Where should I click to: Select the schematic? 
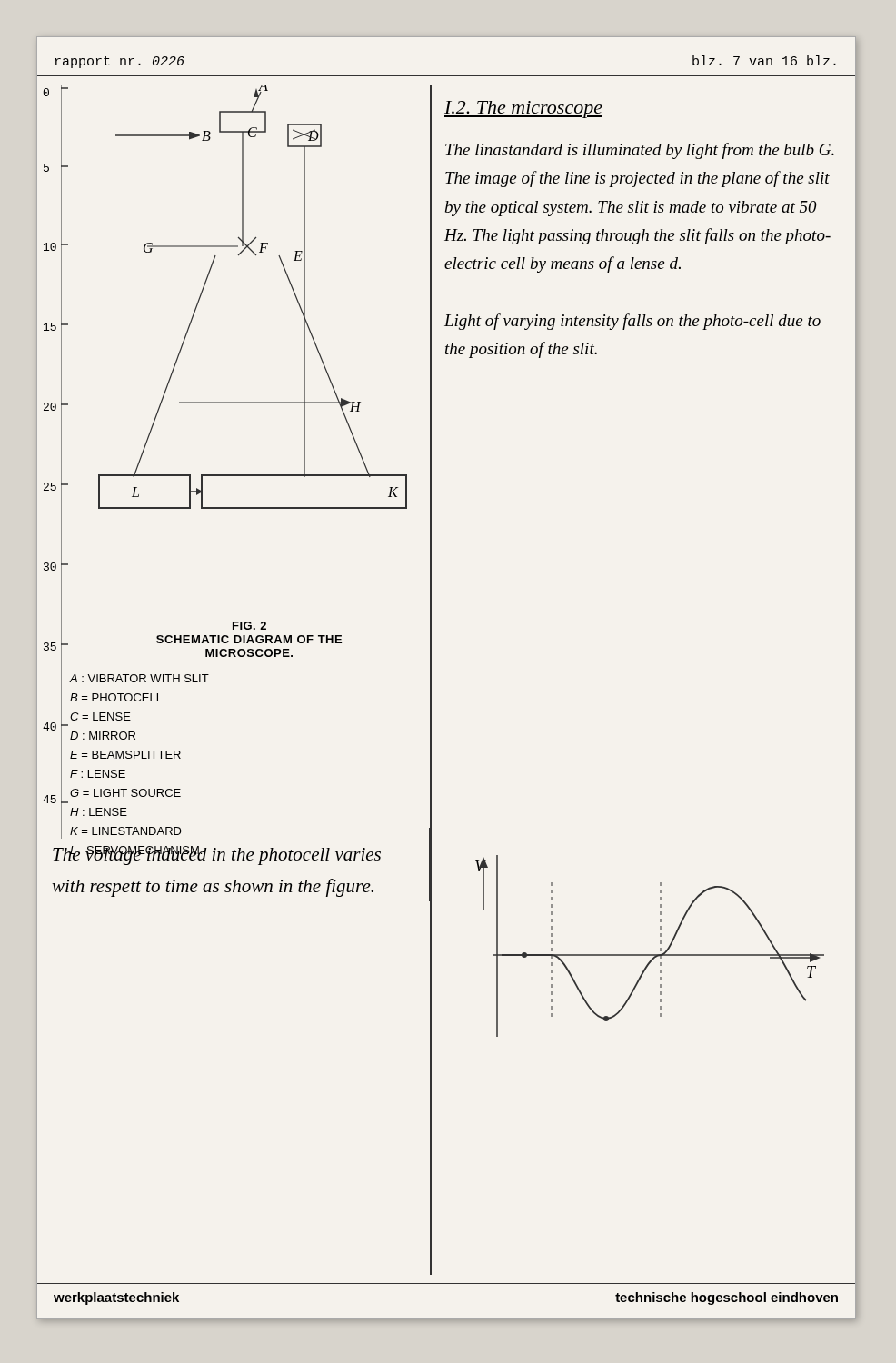click(234, 457)
